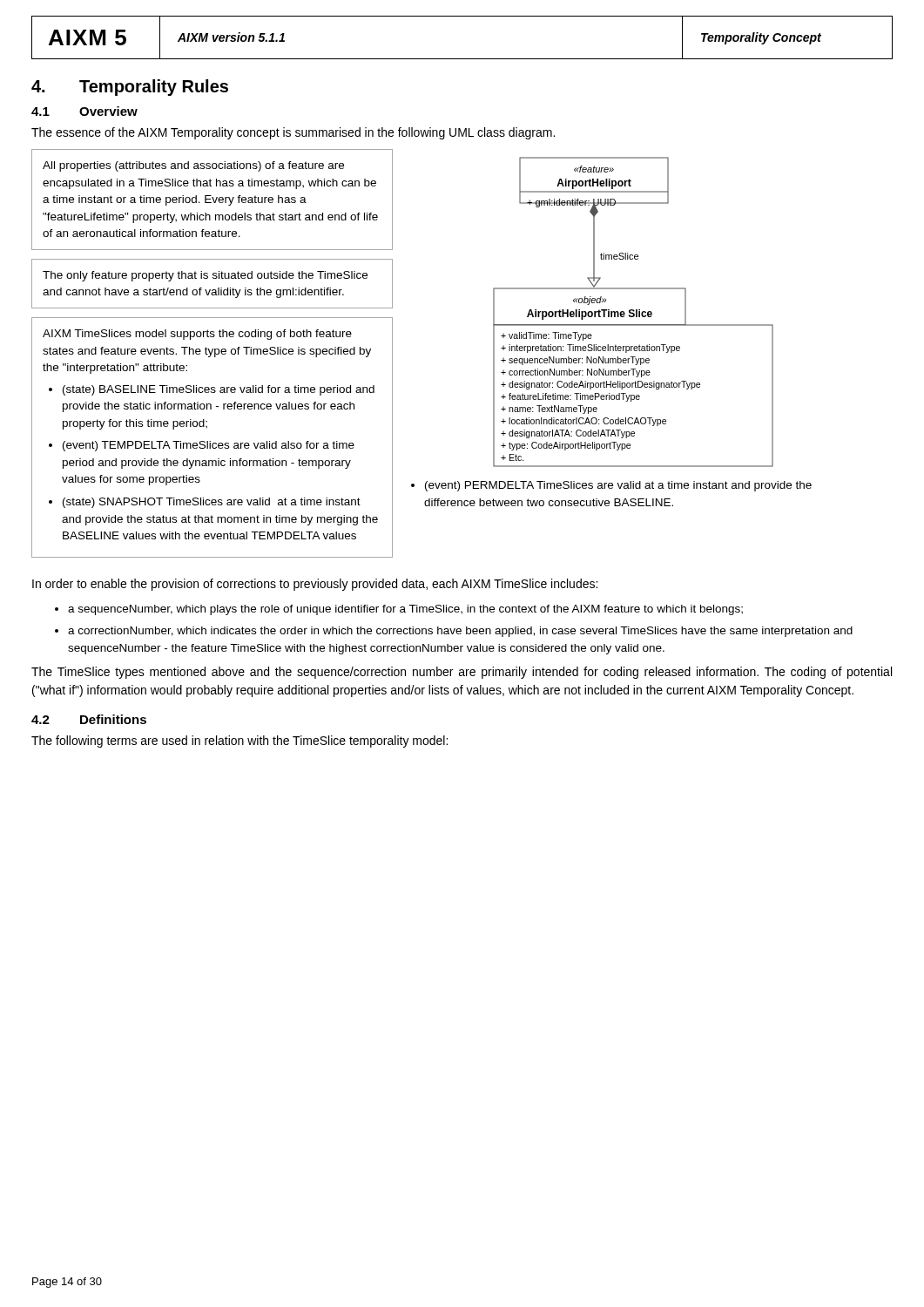
Task: Point to the element starting "The essence of the AIXM Temporality concept"
Action: pyautogui.click(x=294, y=132)
